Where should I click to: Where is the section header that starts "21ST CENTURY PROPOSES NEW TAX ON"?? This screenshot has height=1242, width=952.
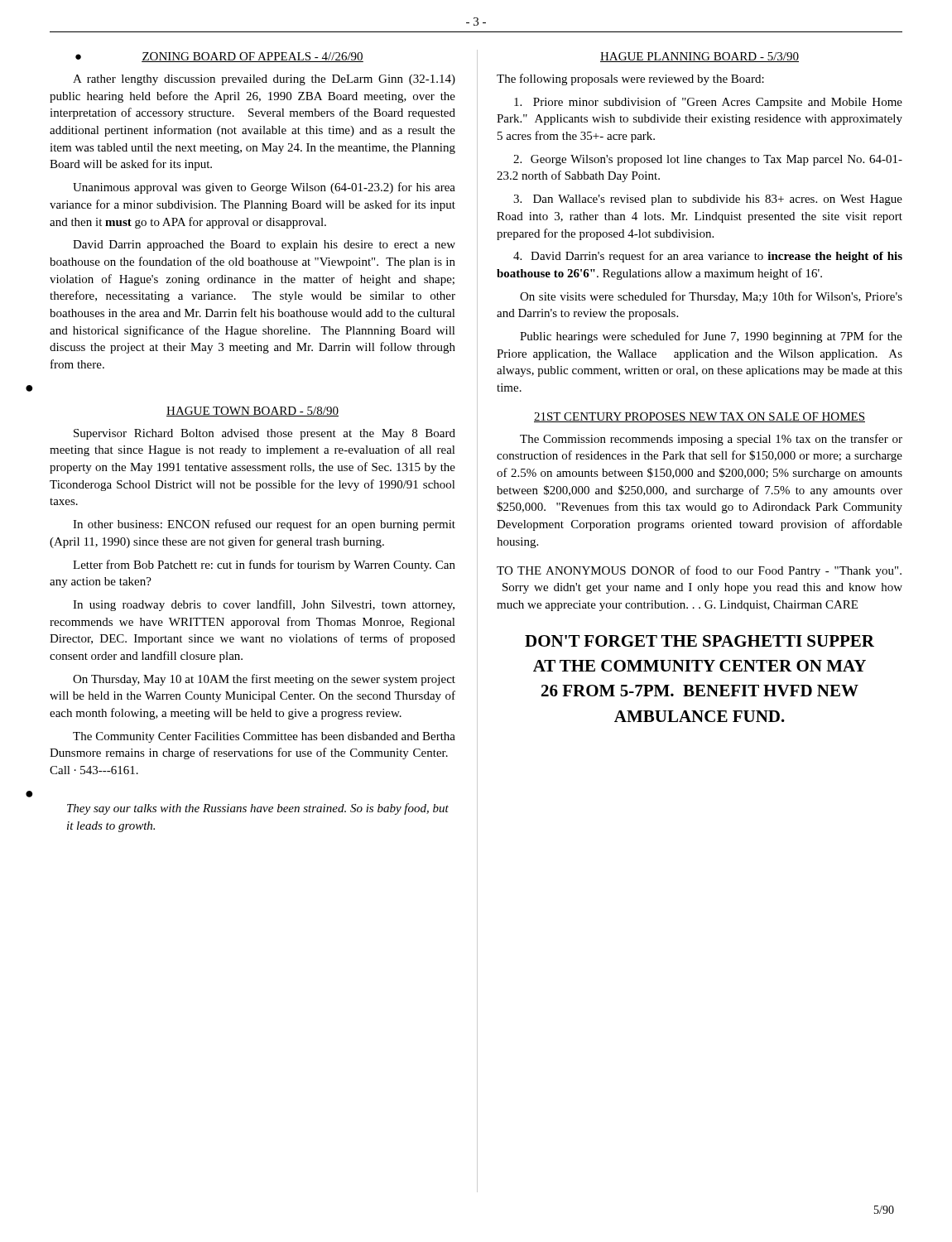(x=700, y=416)
